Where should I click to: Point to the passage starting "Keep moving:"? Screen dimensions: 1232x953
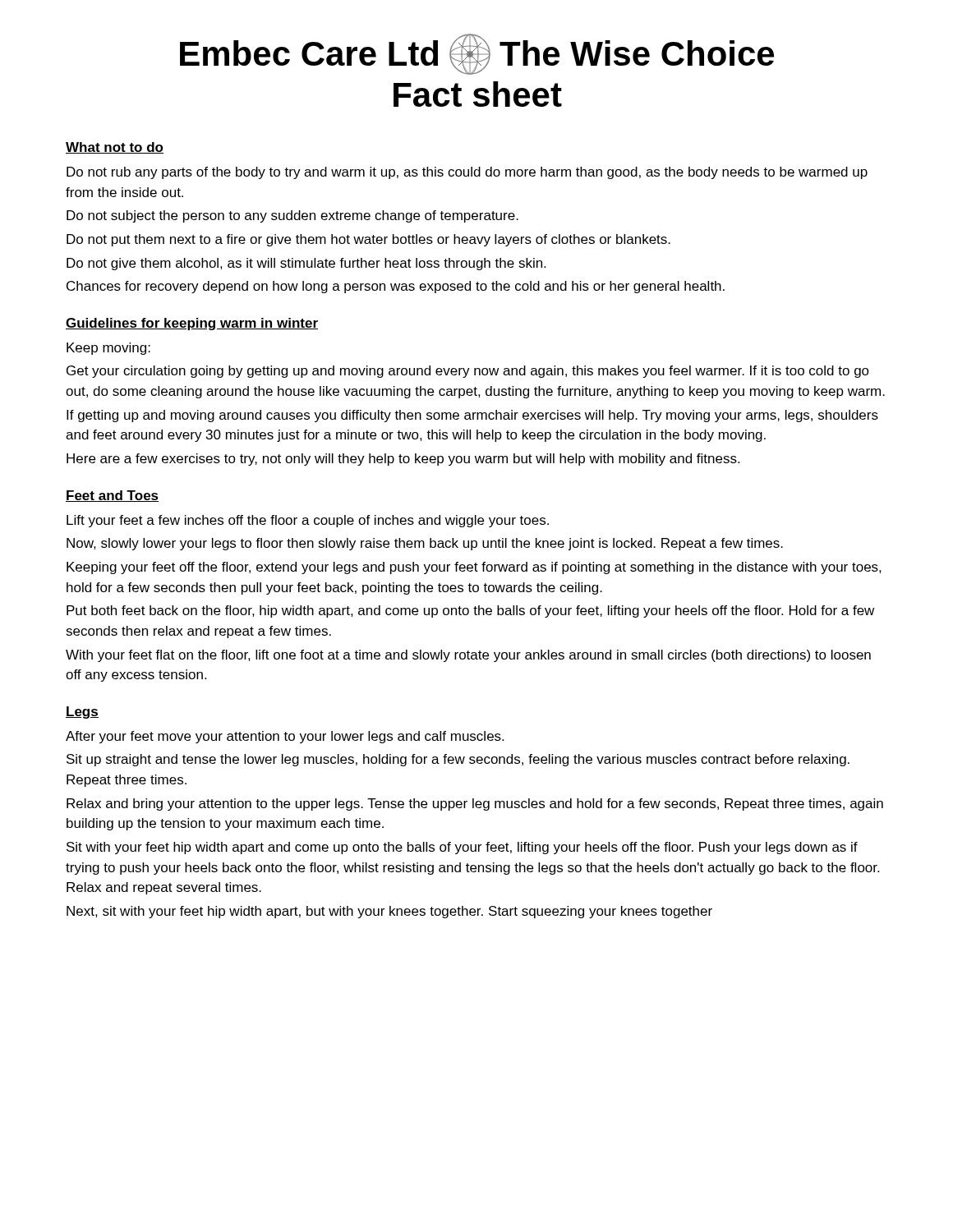click(x=108, y=348)
